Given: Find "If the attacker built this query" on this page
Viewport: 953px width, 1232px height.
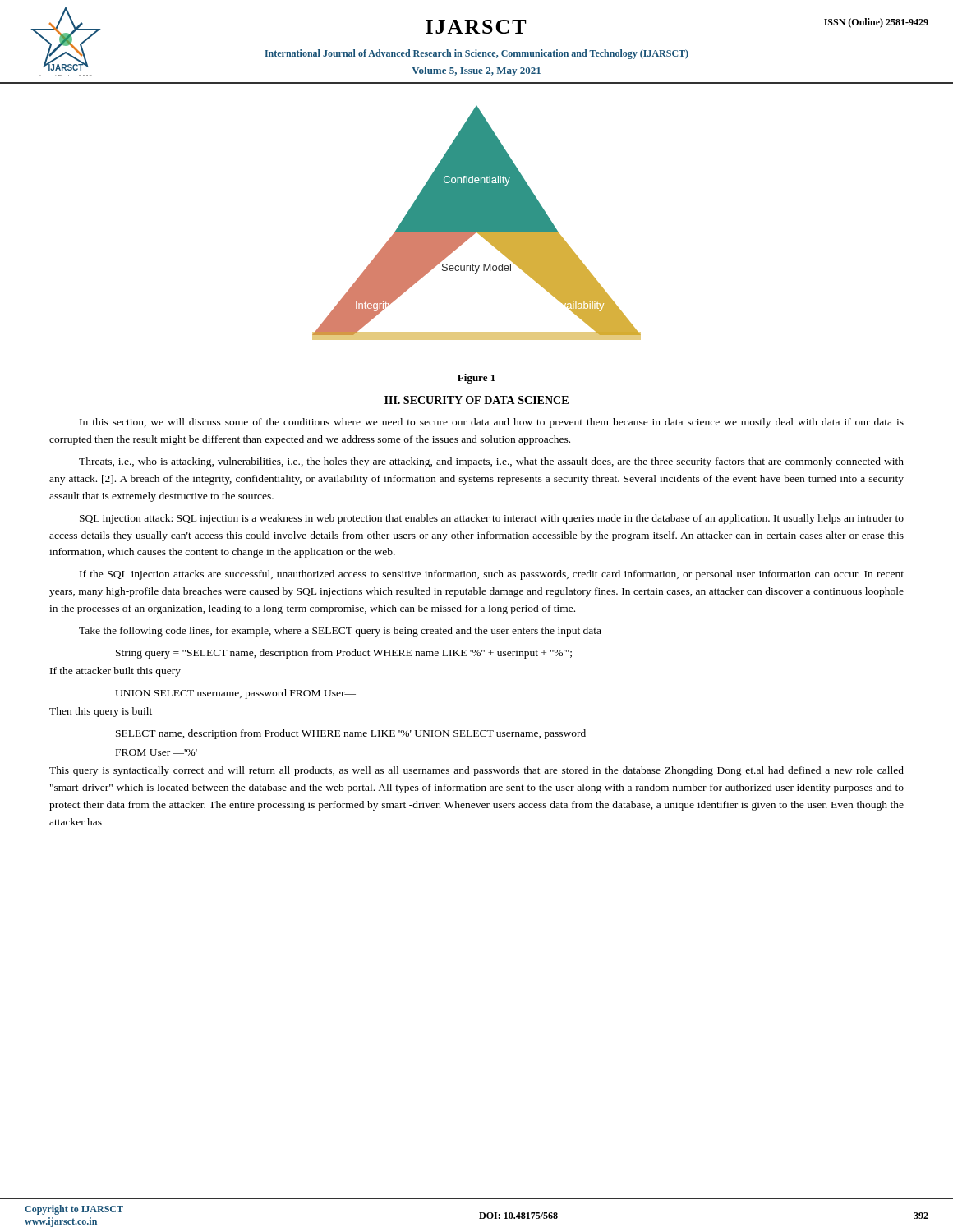Looking at the screenshot, I should coord(115,672).
